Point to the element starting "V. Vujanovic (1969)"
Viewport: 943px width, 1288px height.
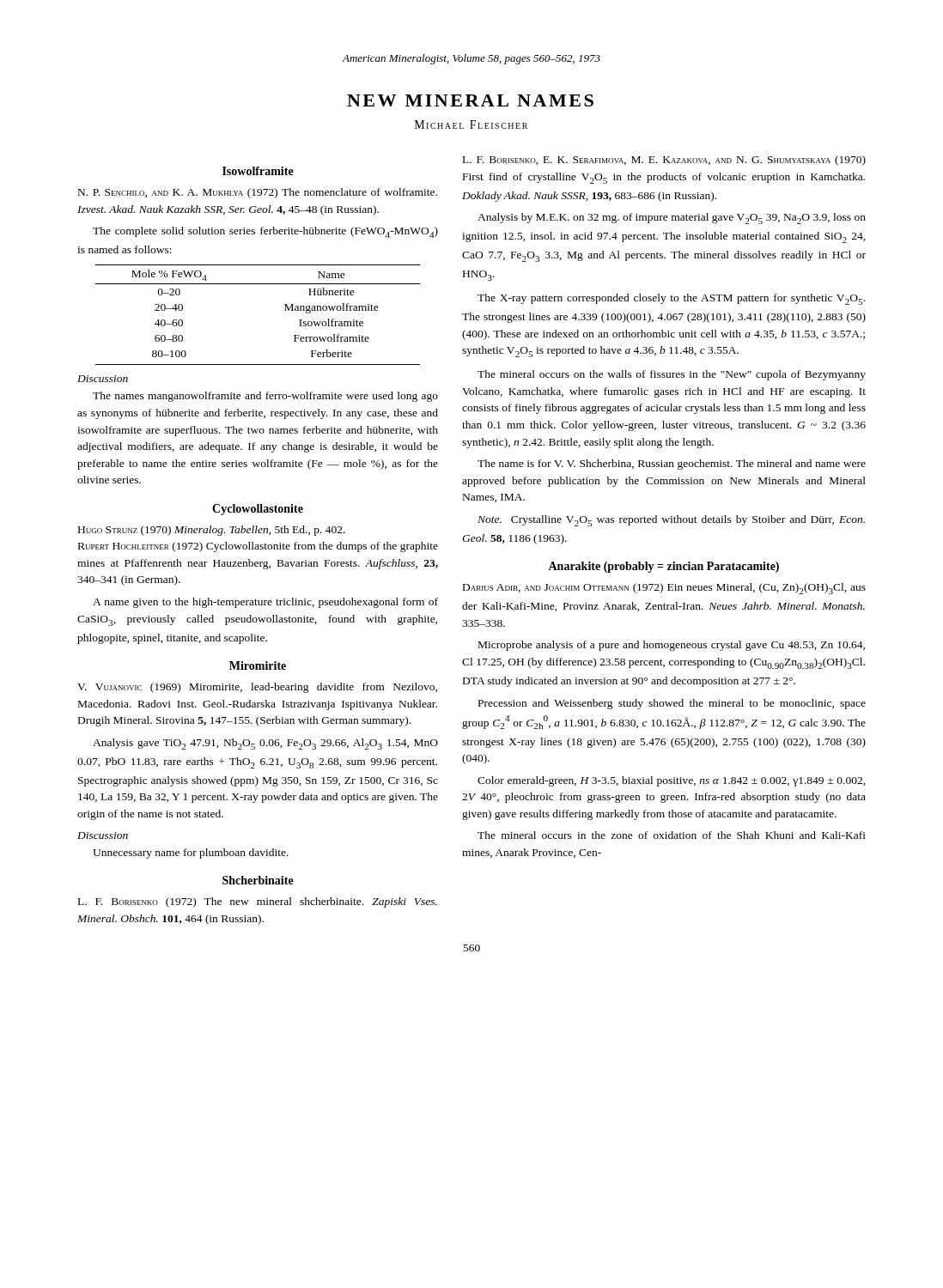[x=258, y=750]
